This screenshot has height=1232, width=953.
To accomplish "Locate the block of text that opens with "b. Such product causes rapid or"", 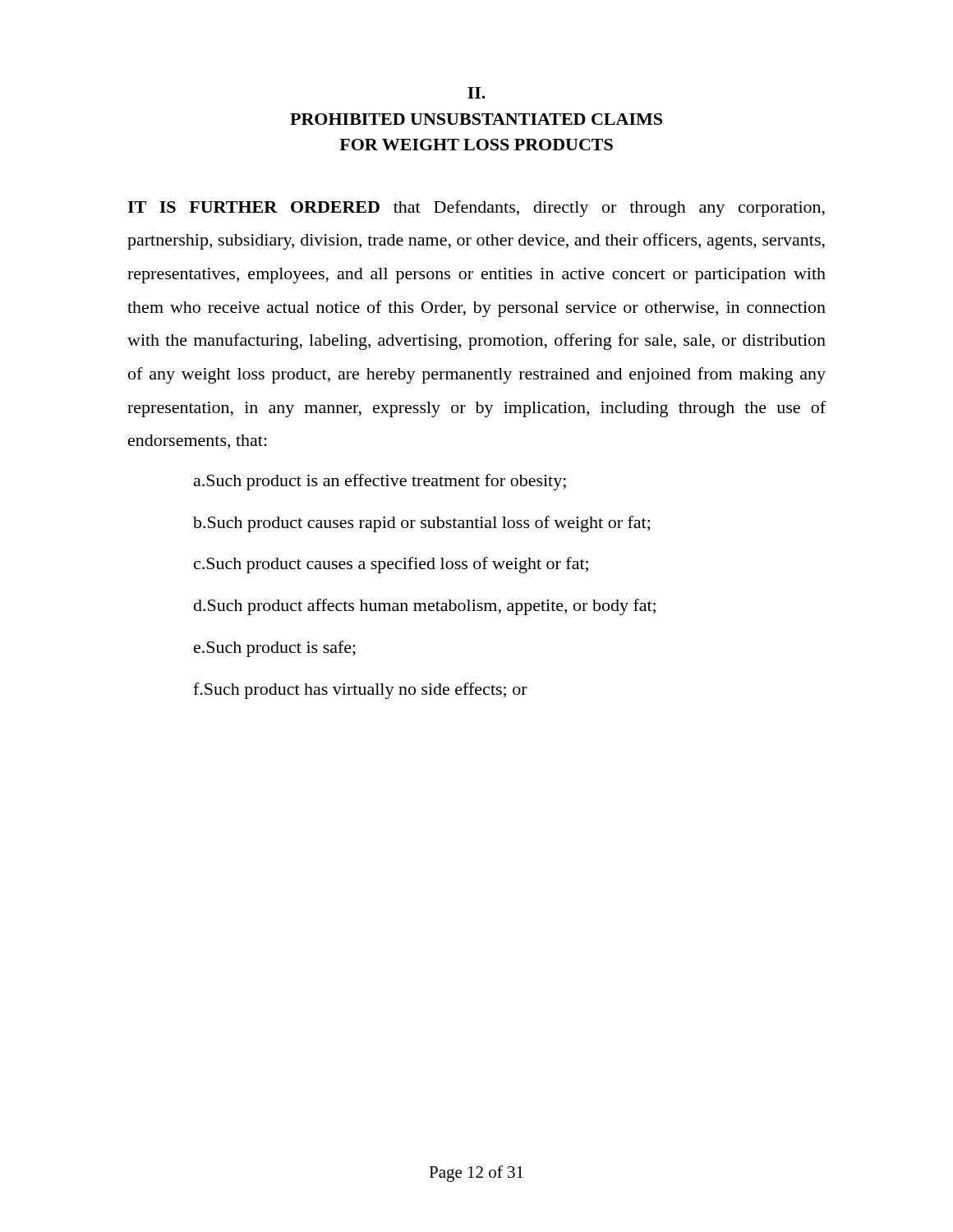I will click(476, 522).
